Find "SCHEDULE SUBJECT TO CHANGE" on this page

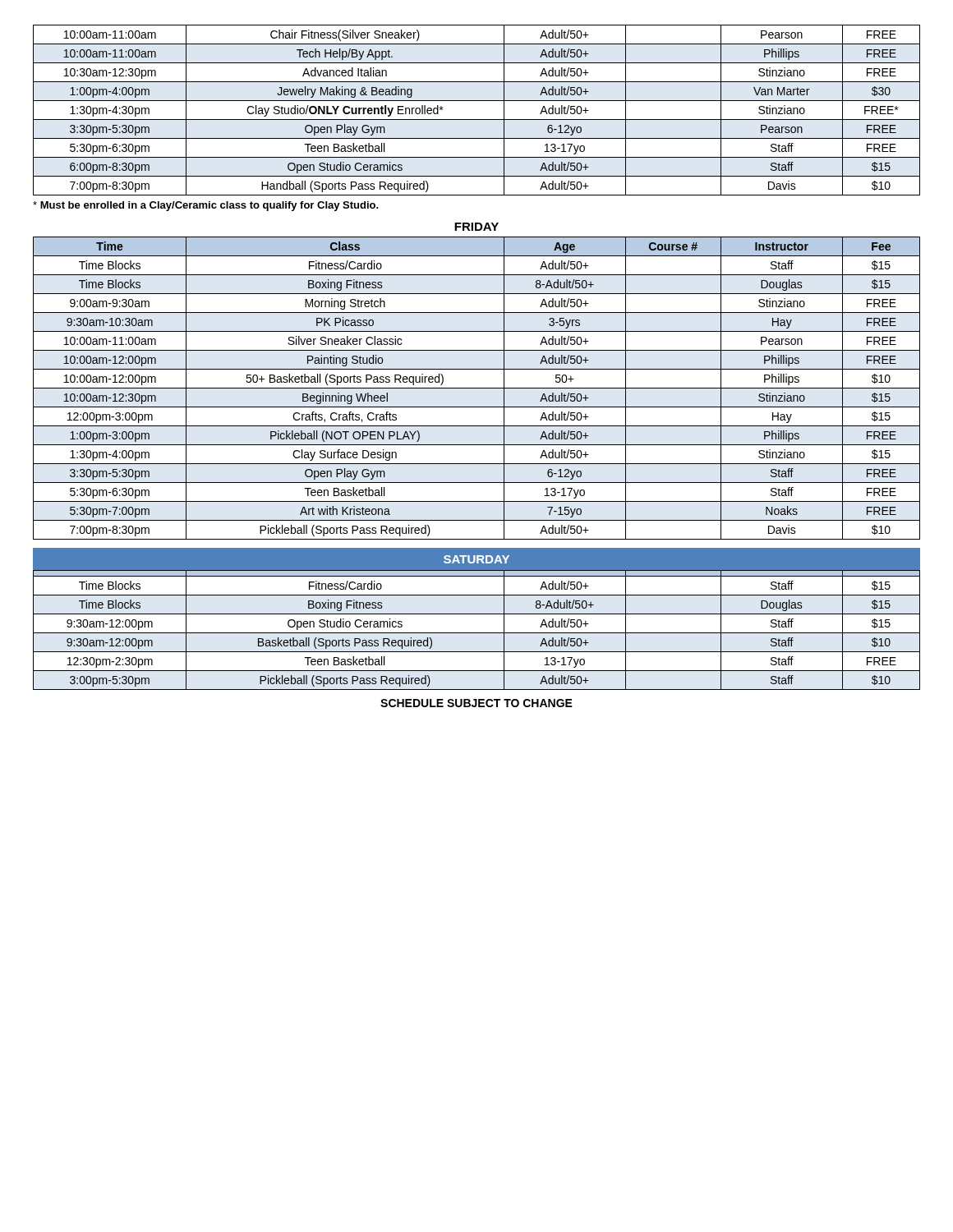point(476,703)
